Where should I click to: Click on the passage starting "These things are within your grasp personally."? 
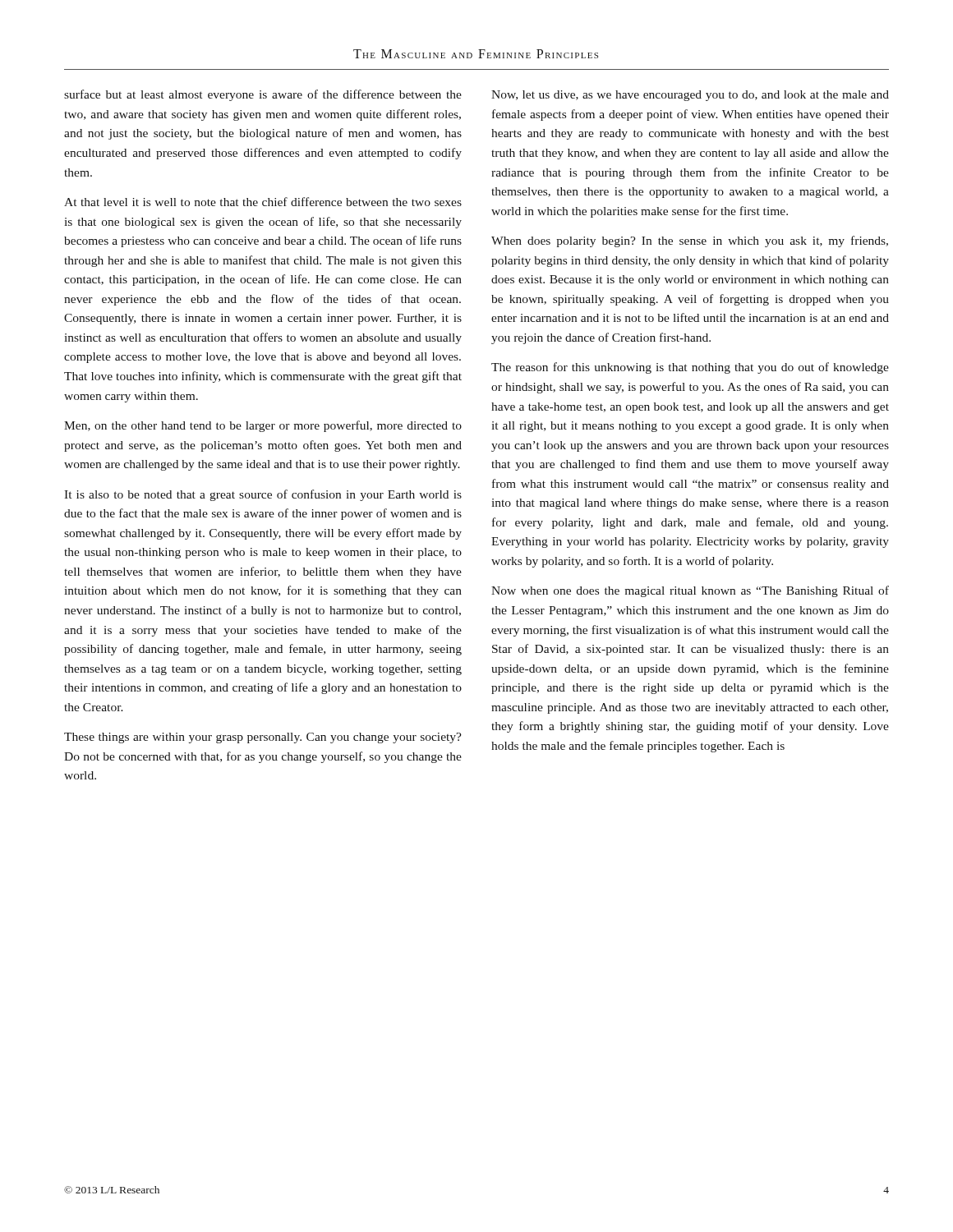pyautogui.click(x=263, y=756)
